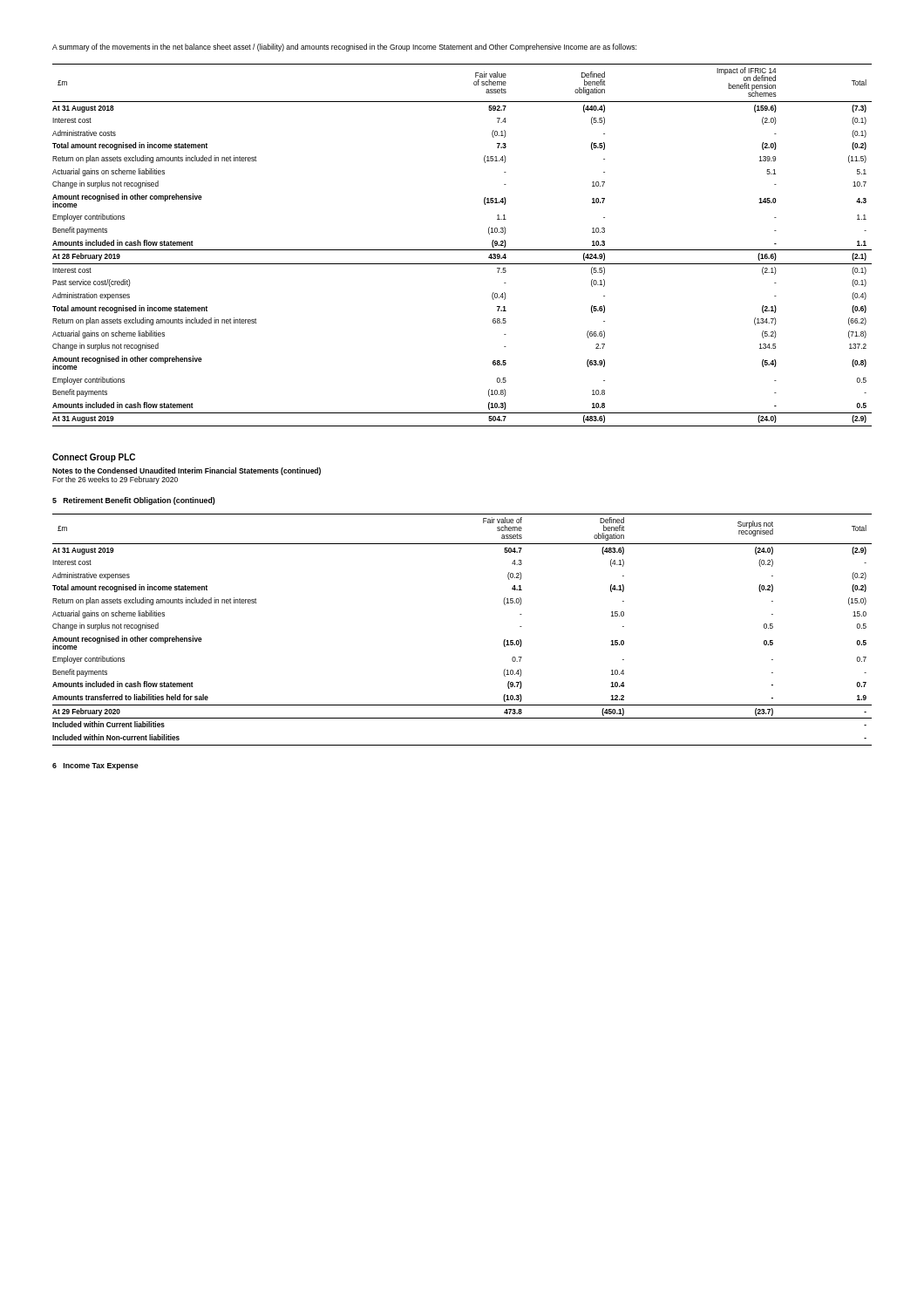
Task: Select the table that reads "Included within Non-current liabilities"
Action: 462,630
